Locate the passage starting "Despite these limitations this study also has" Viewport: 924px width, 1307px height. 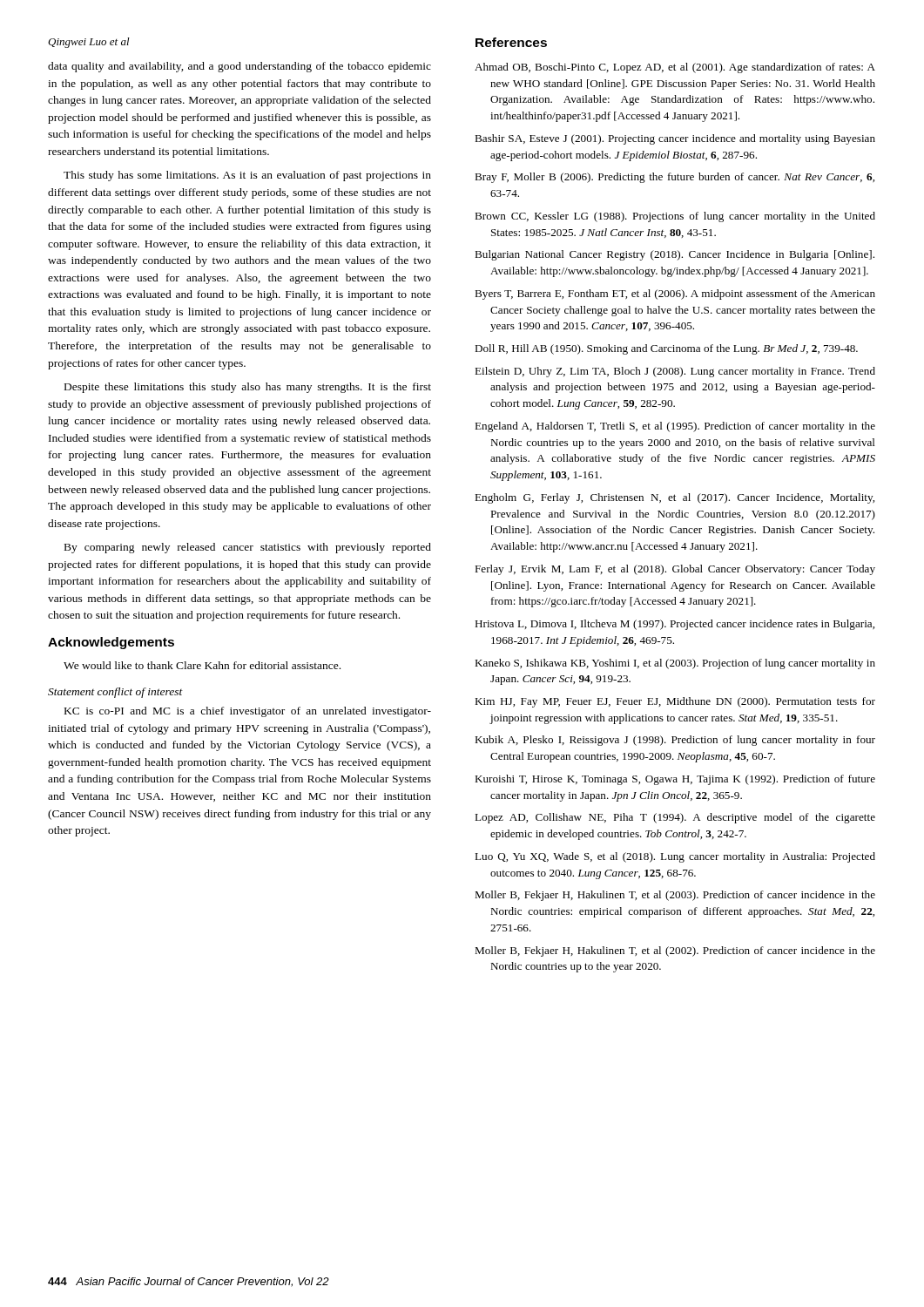(x=239, y=455)
